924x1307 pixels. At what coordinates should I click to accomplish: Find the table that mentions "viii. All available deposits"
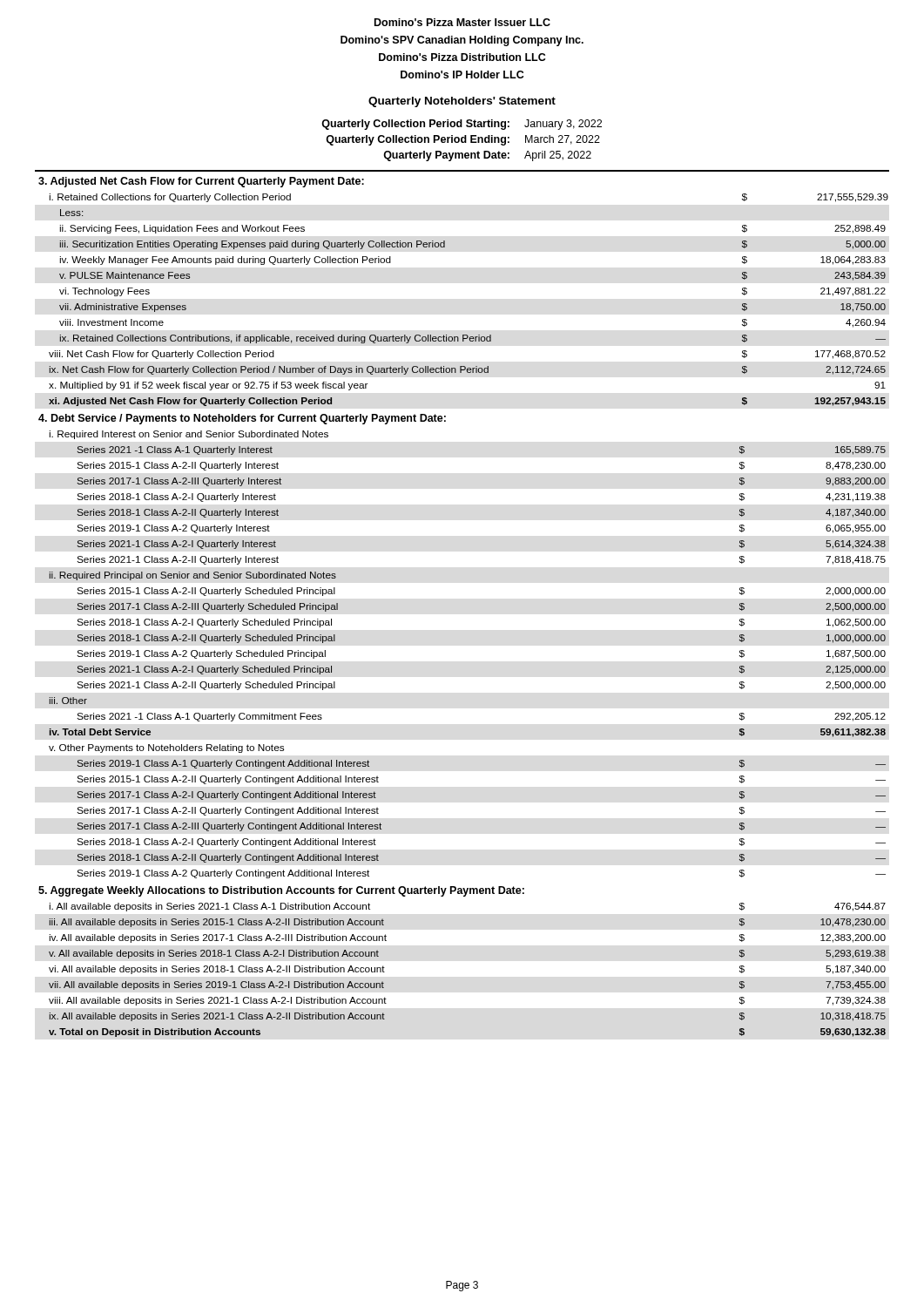click(x=462, y=969)
